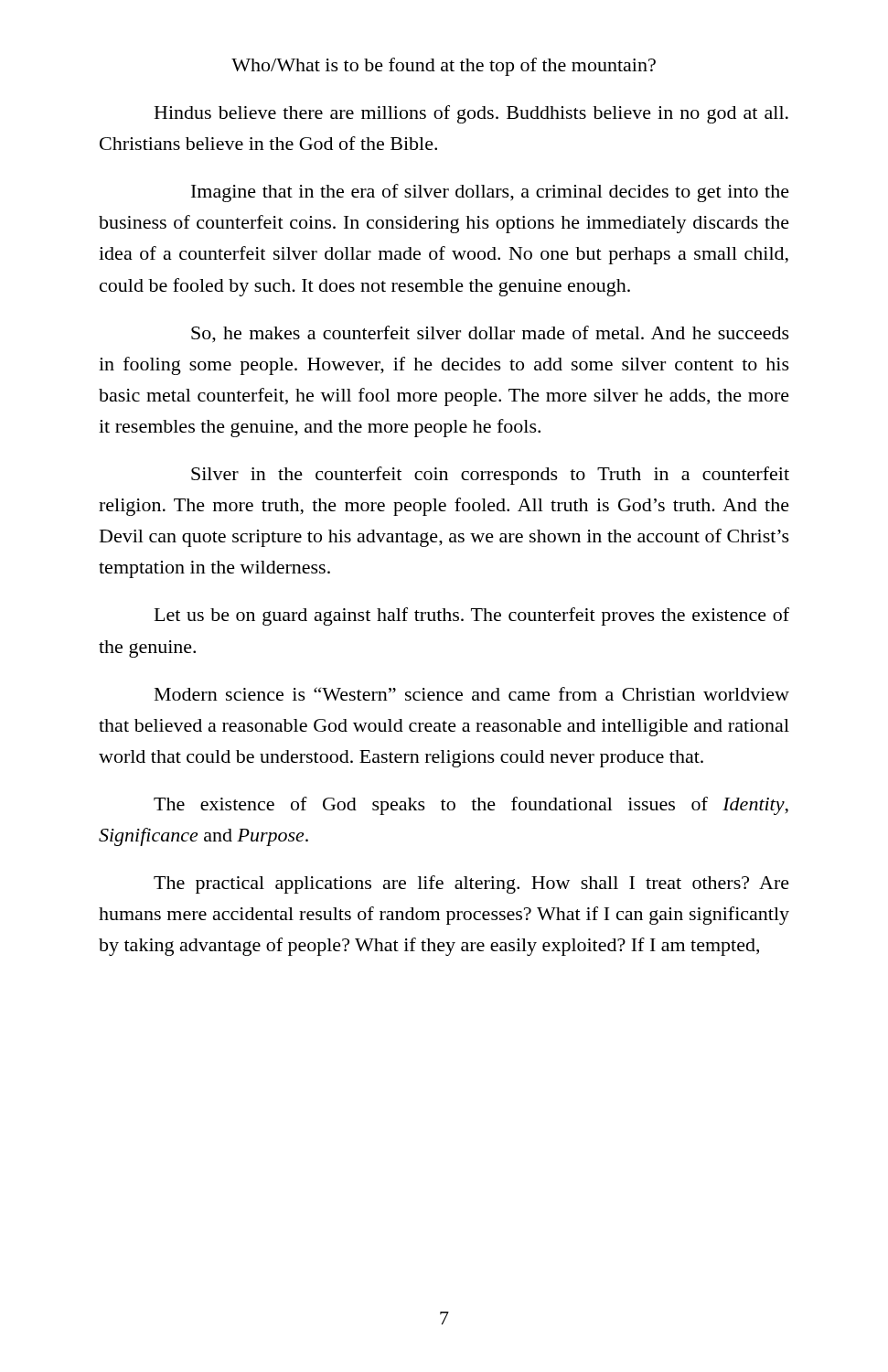Locate the block of text that opens with "Hindus believe there"
This screenshot has height=1372, width=888.
pos(444,128)
